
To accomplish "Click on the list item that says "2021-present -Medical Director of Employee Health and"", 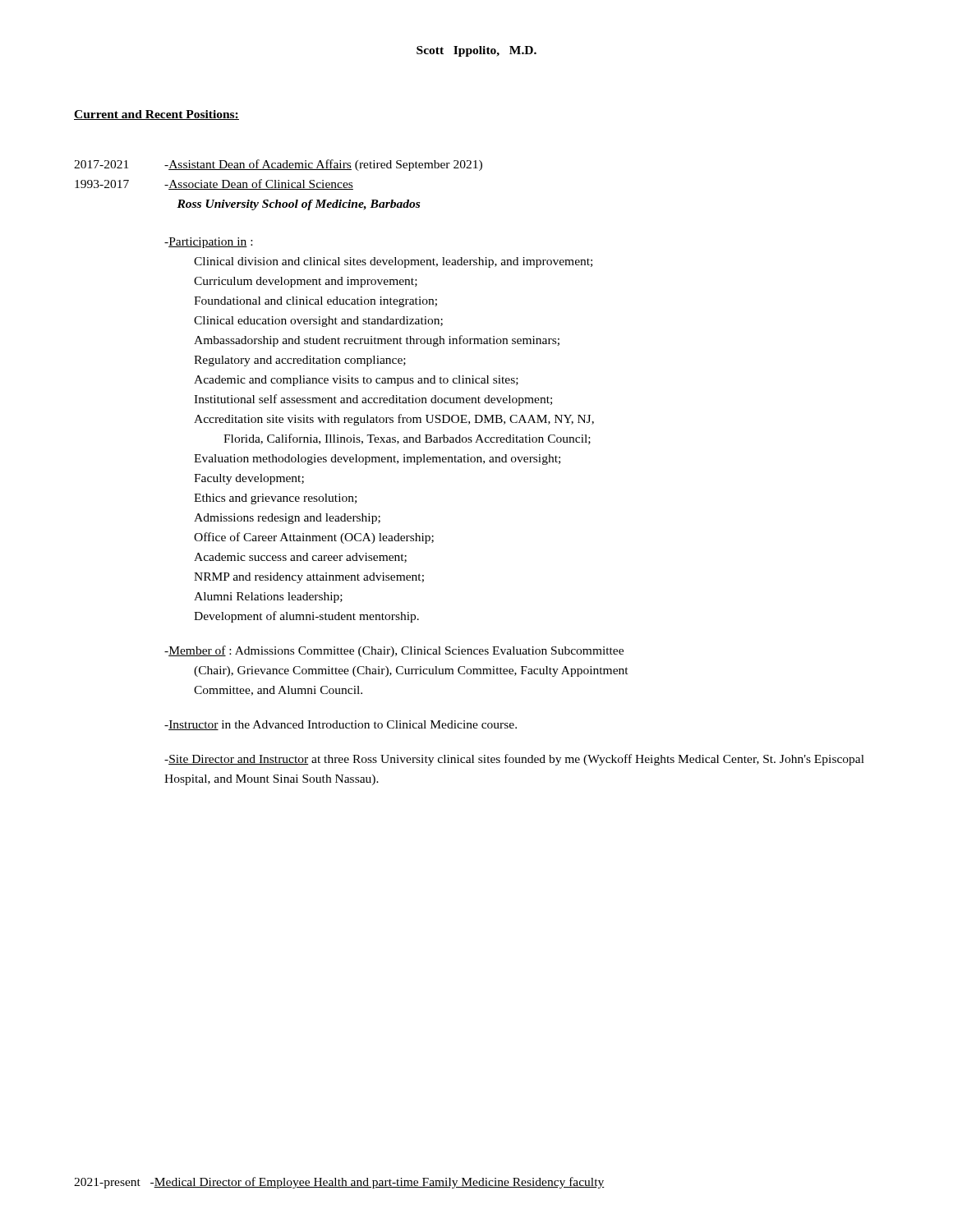I will 339,1181.
